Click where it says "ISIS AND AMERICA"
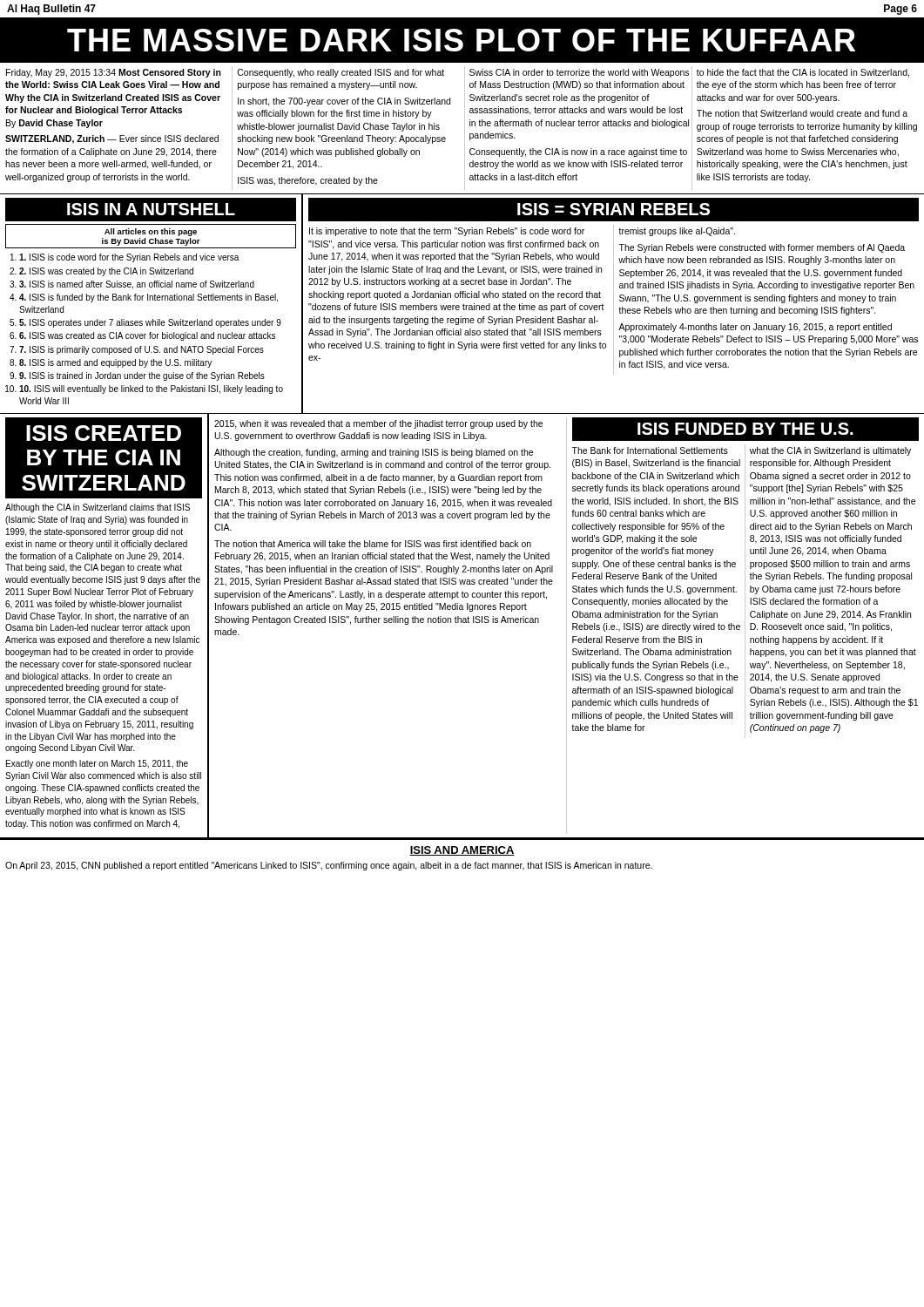Viewport: 924px width, 1307px height. click(462, 850)
